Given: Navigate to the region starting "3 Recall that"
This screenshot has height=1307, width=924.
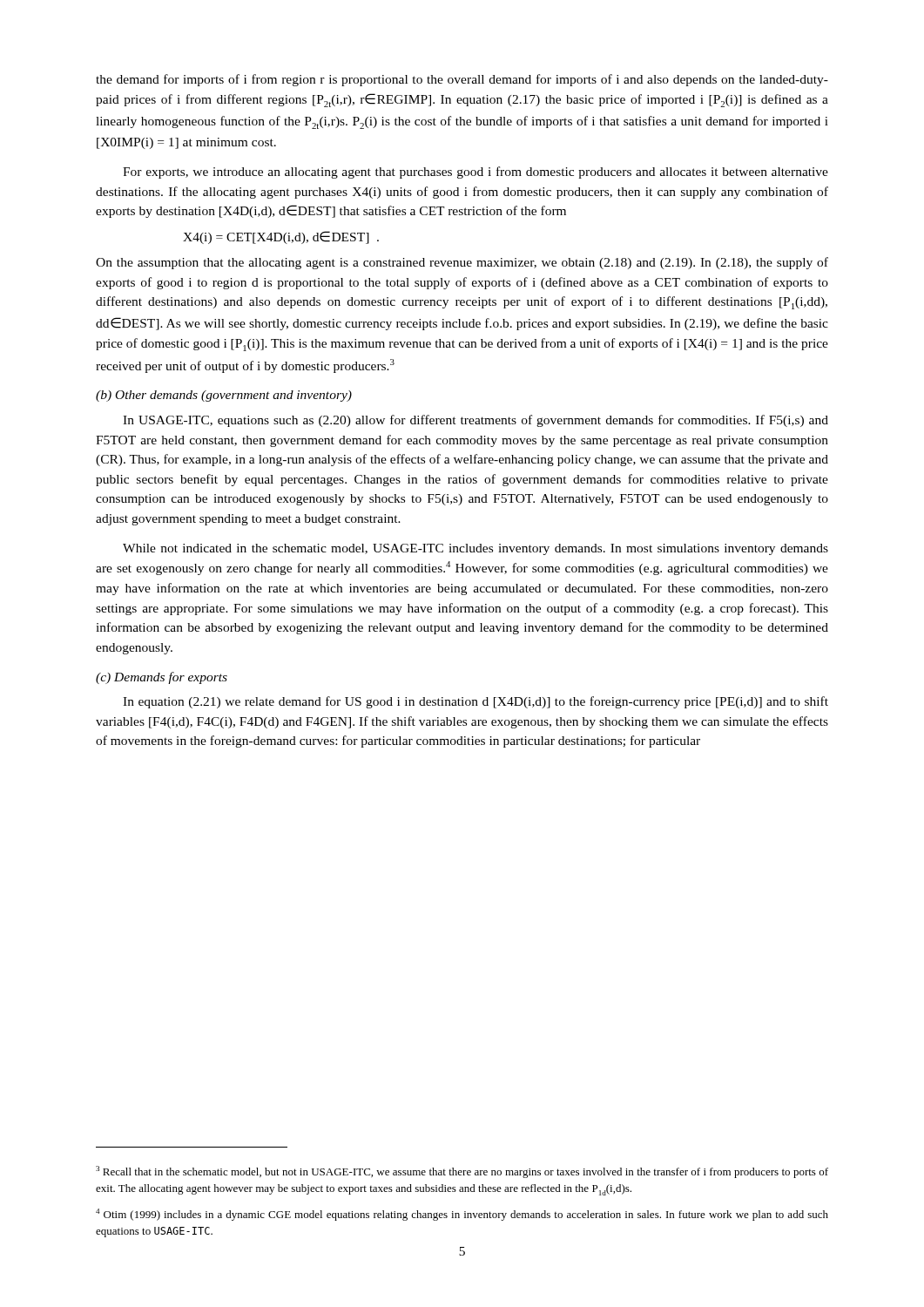Looking at the screenshot, I should coord(462,1181).
